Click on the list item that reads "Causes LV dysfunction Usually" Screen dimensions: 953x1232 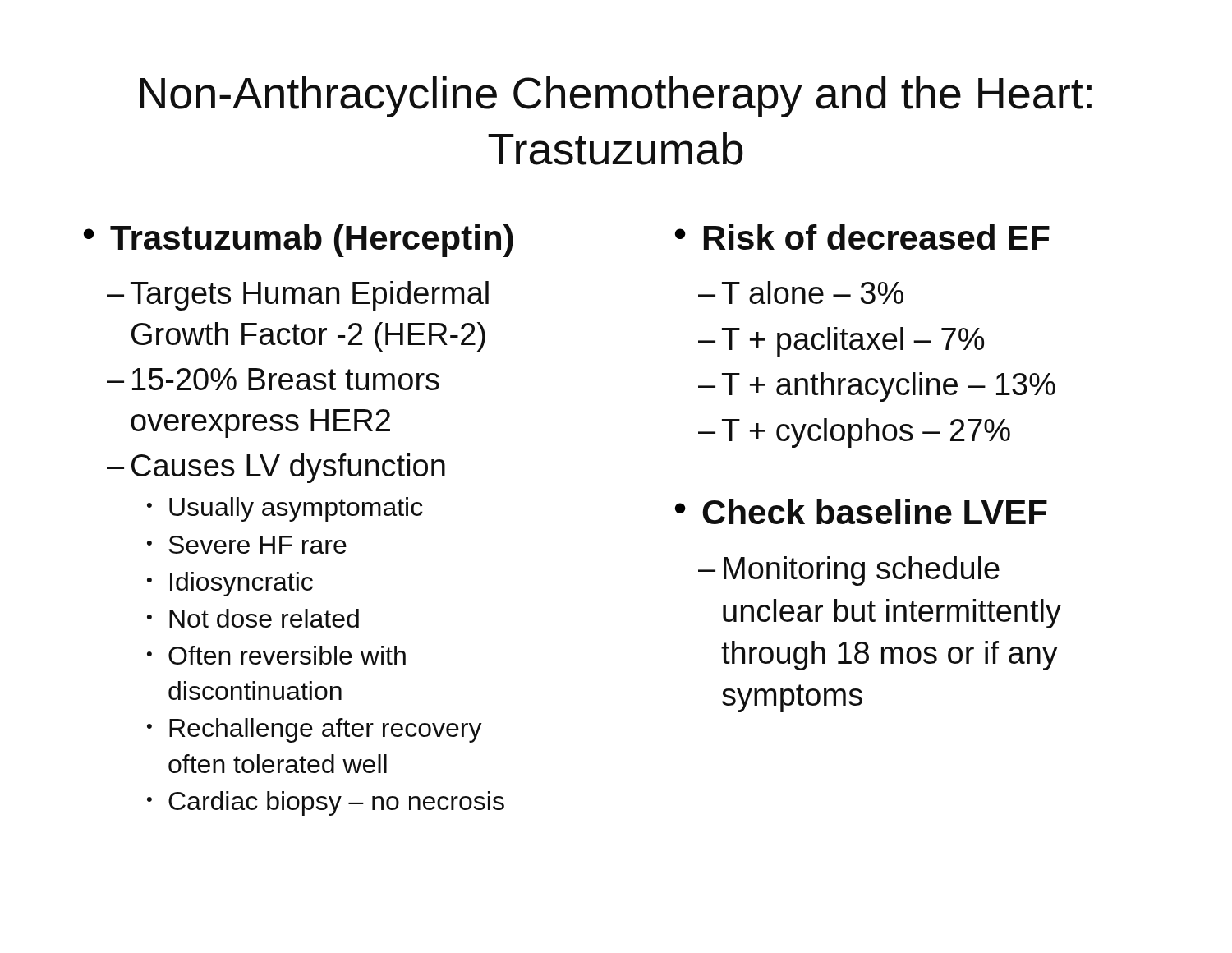pos(385,634)
